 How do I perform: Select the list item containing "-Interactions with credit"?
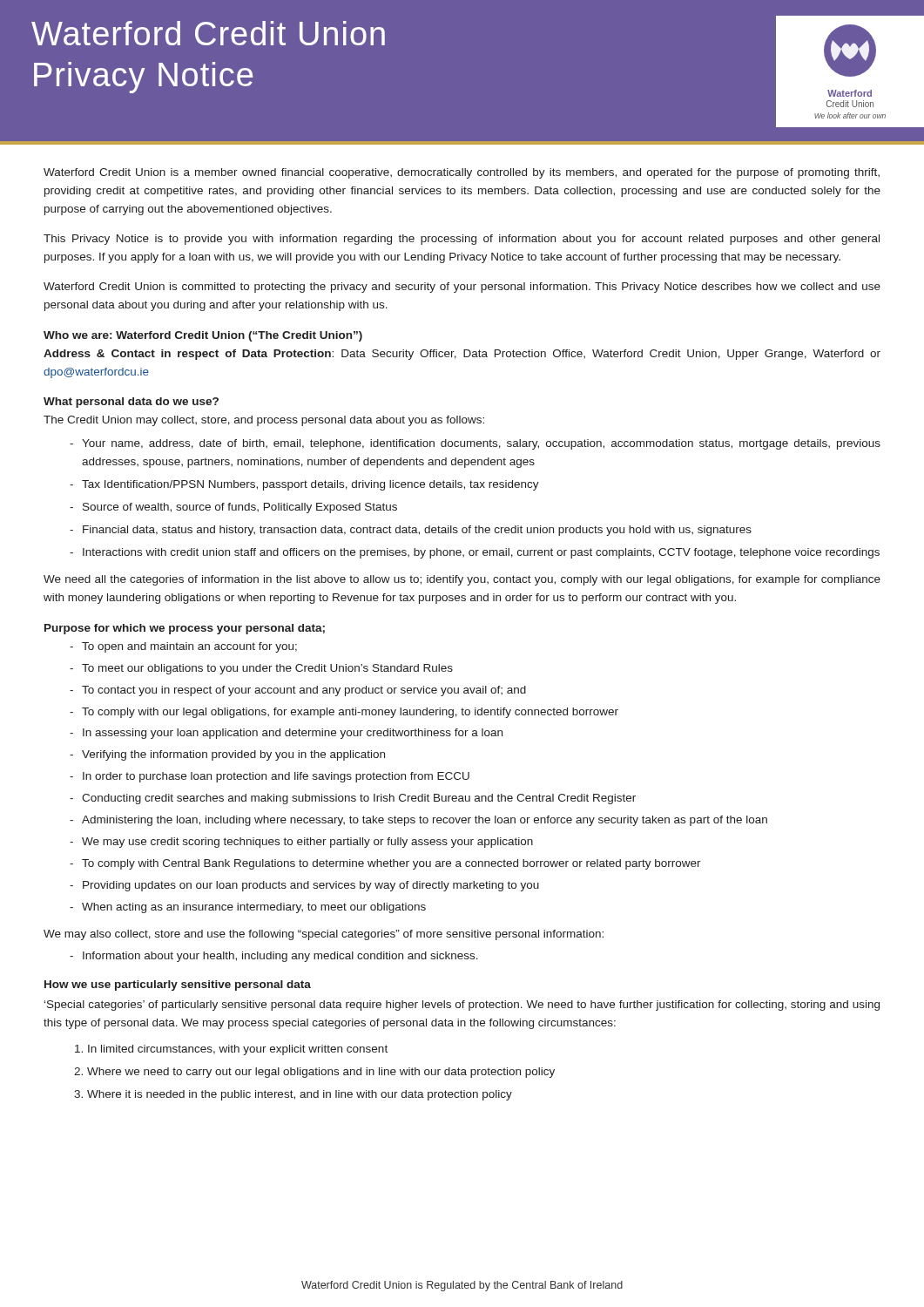point(475,553)
